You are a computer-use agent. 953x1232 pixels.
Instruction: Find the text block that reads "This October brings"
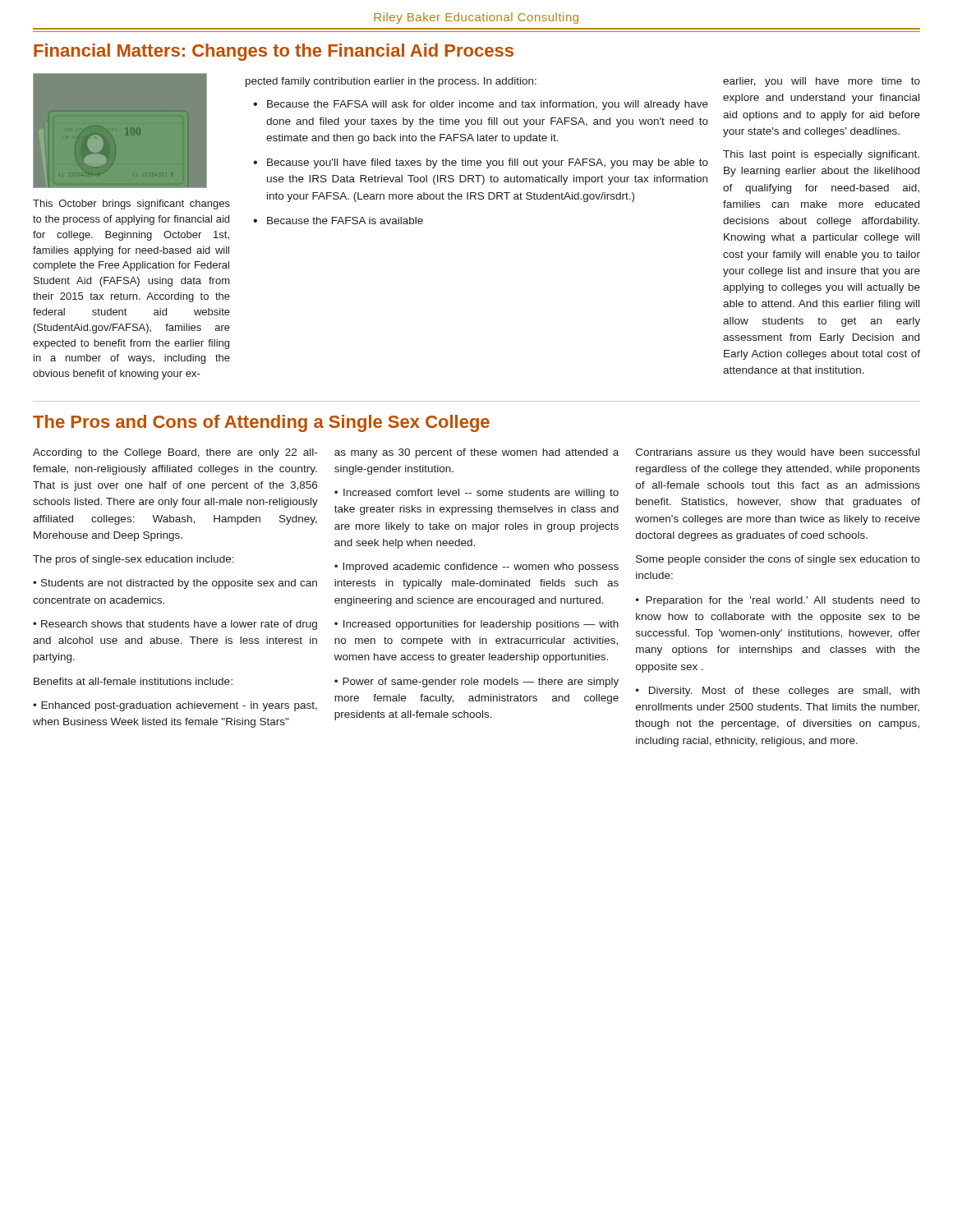(x=131, y=288)
